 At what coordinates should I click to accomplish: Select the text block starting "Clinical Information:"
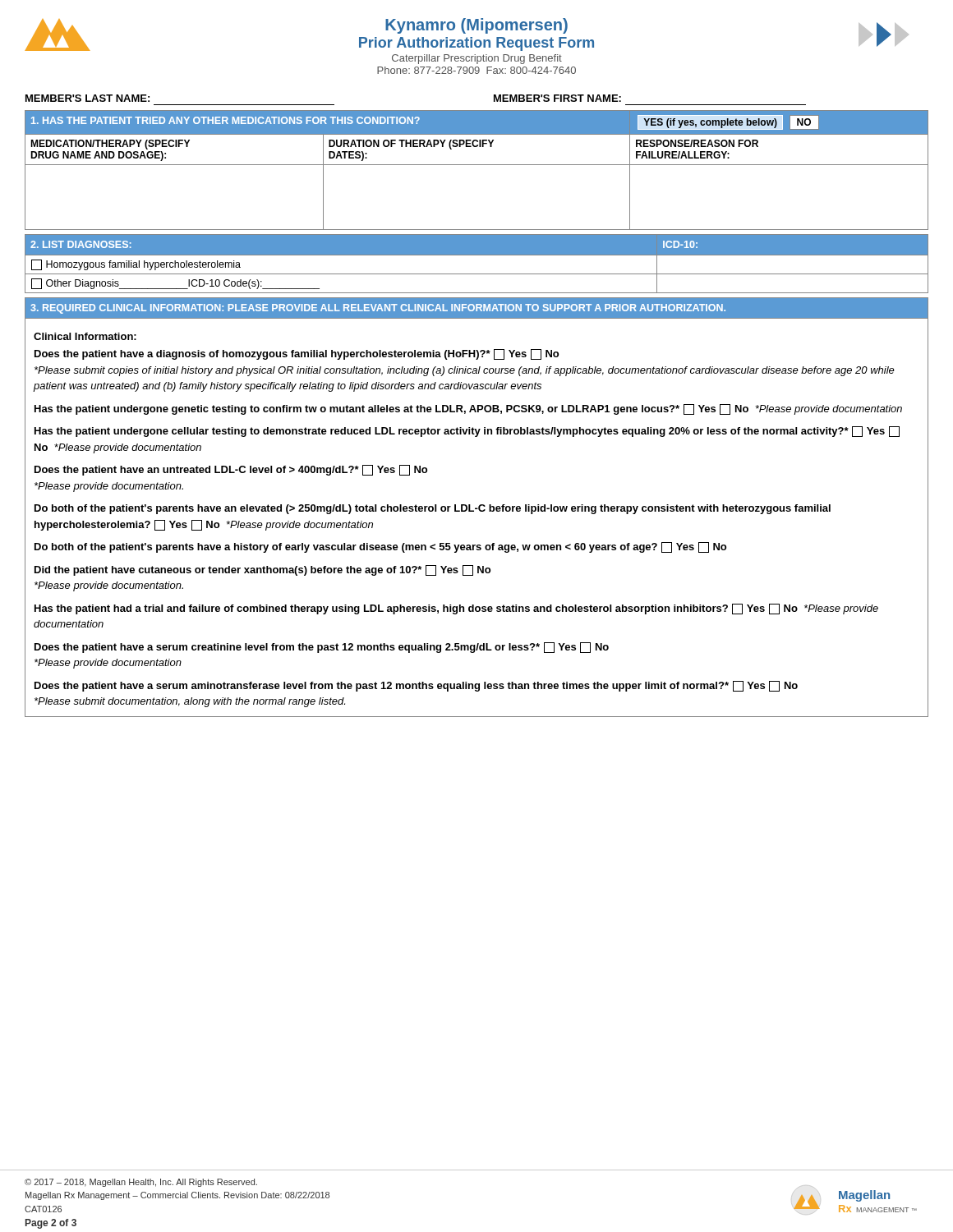85,337
